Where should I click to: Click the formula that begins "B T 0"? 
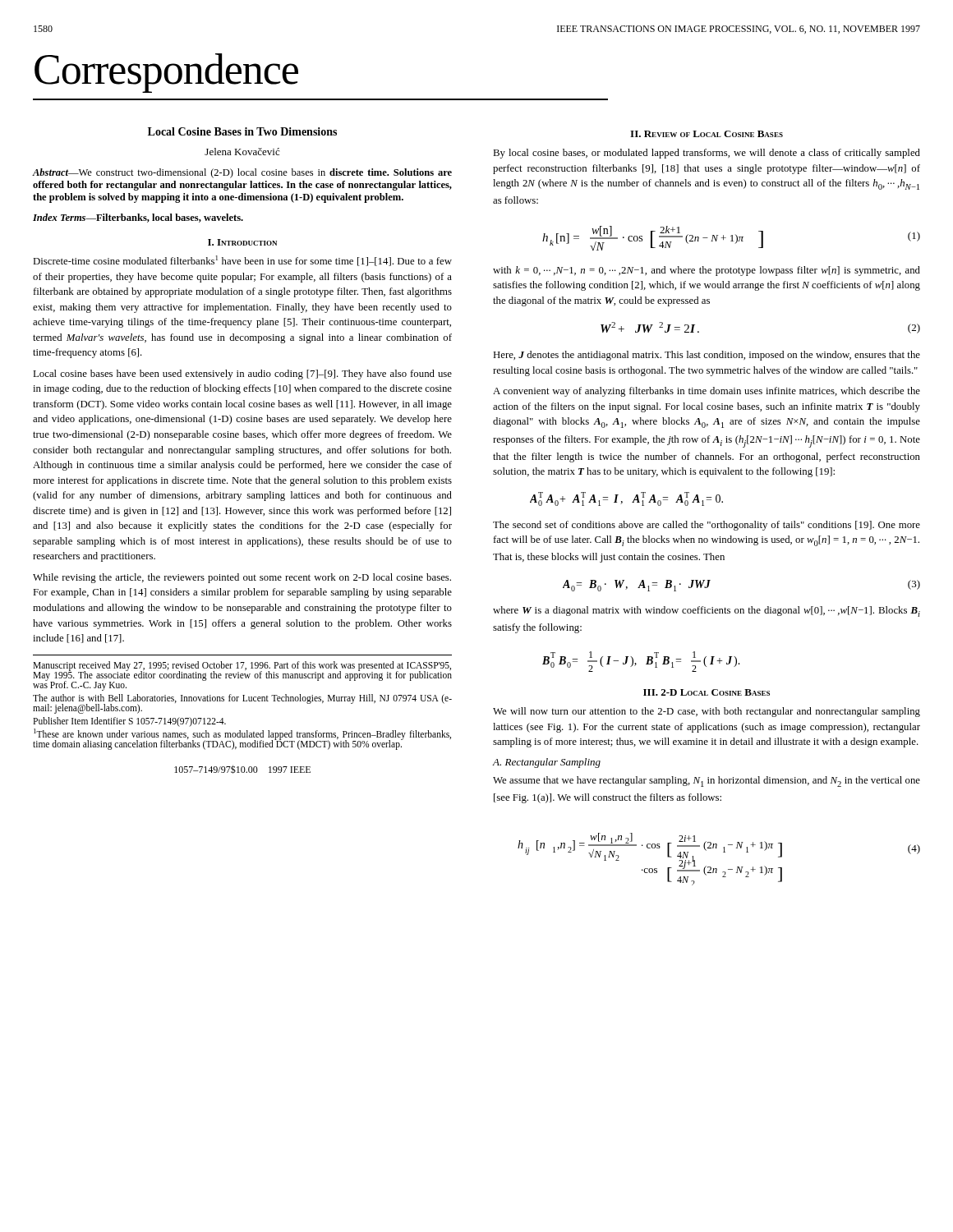[690, 660]
